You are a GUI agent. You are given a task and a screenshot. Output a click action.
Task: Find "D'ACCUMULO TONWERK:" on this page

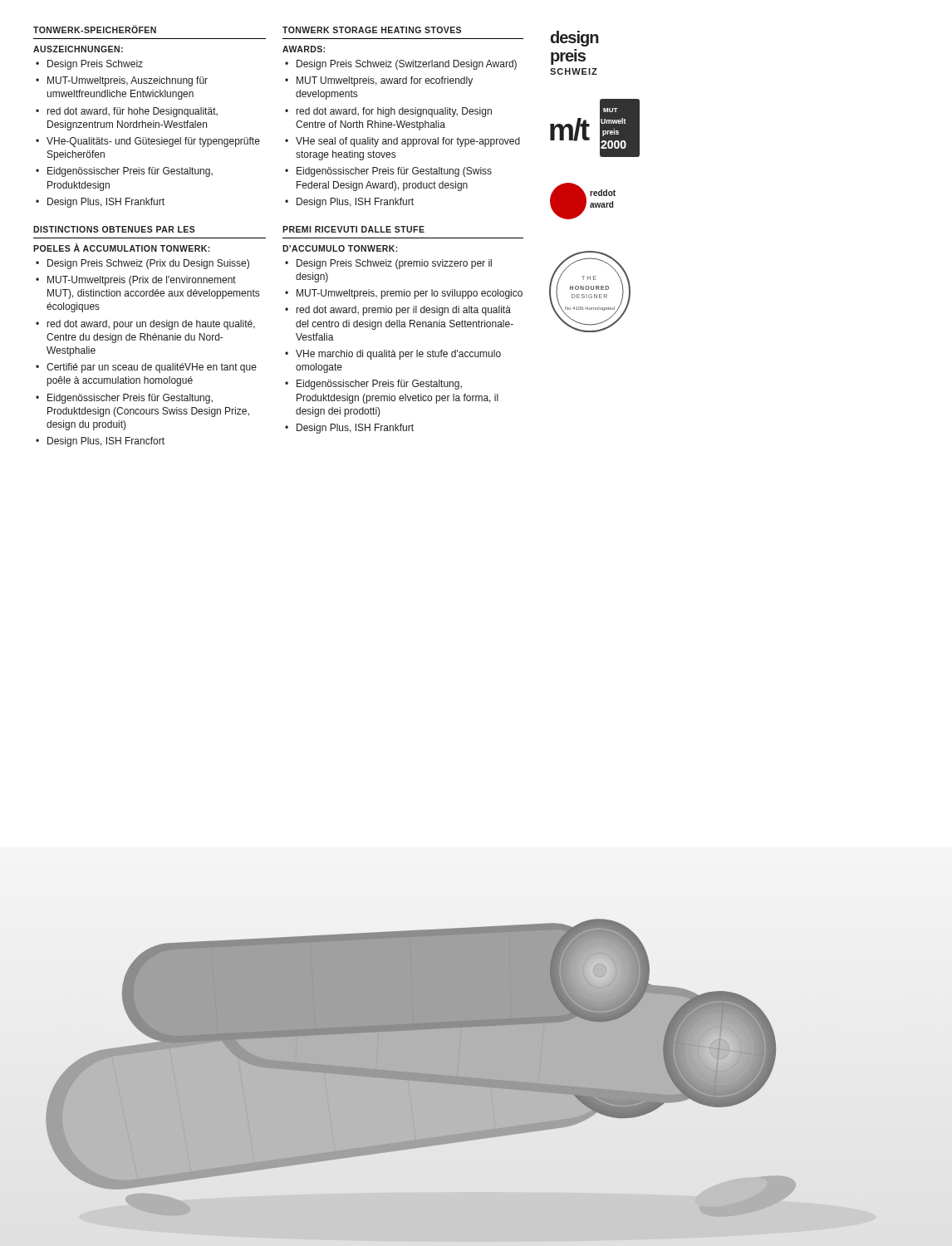coord(403,248)
